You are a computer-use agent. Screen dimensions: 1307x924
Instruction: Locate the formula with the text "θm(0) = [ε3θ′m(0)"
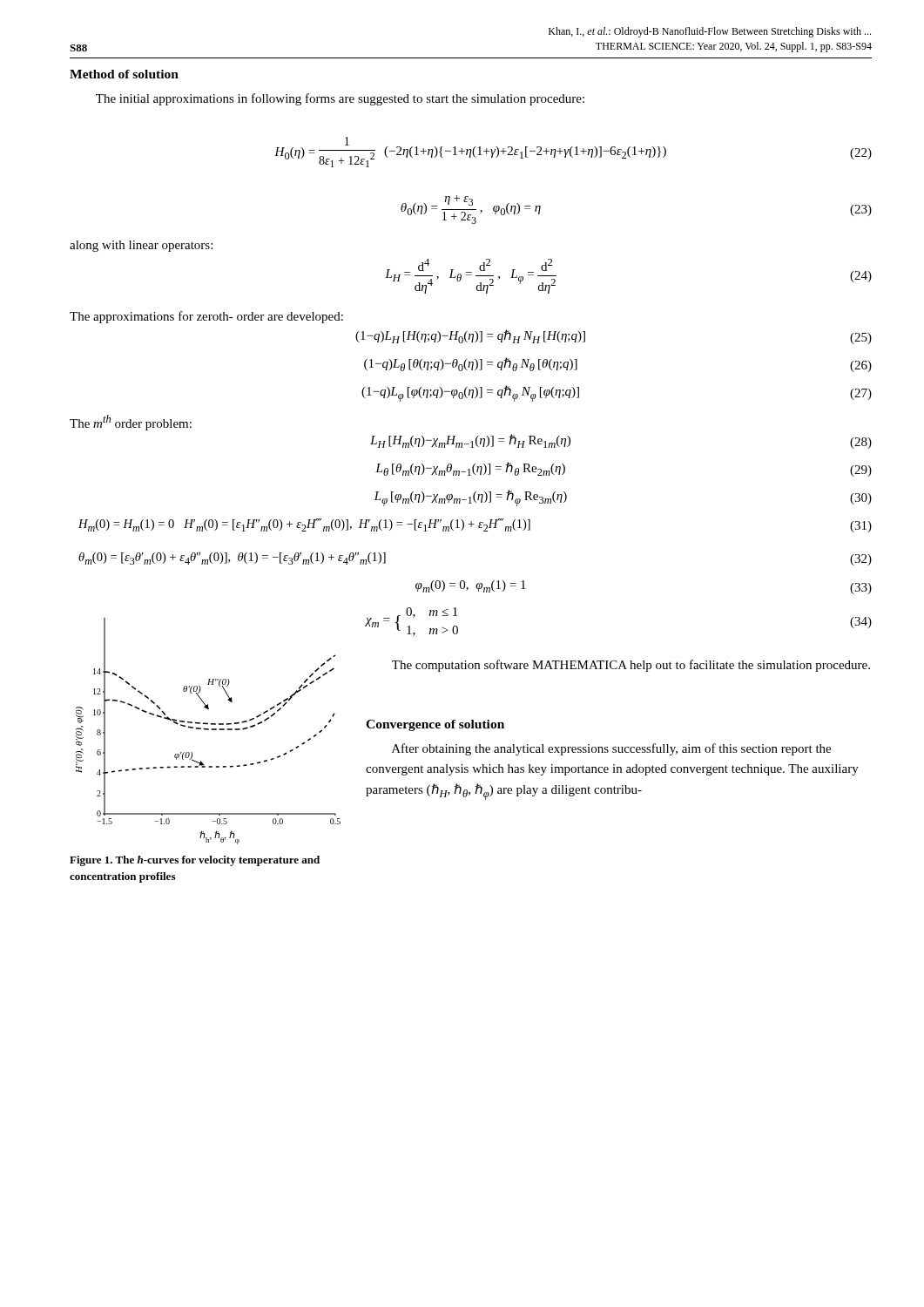tap(226, 559)
